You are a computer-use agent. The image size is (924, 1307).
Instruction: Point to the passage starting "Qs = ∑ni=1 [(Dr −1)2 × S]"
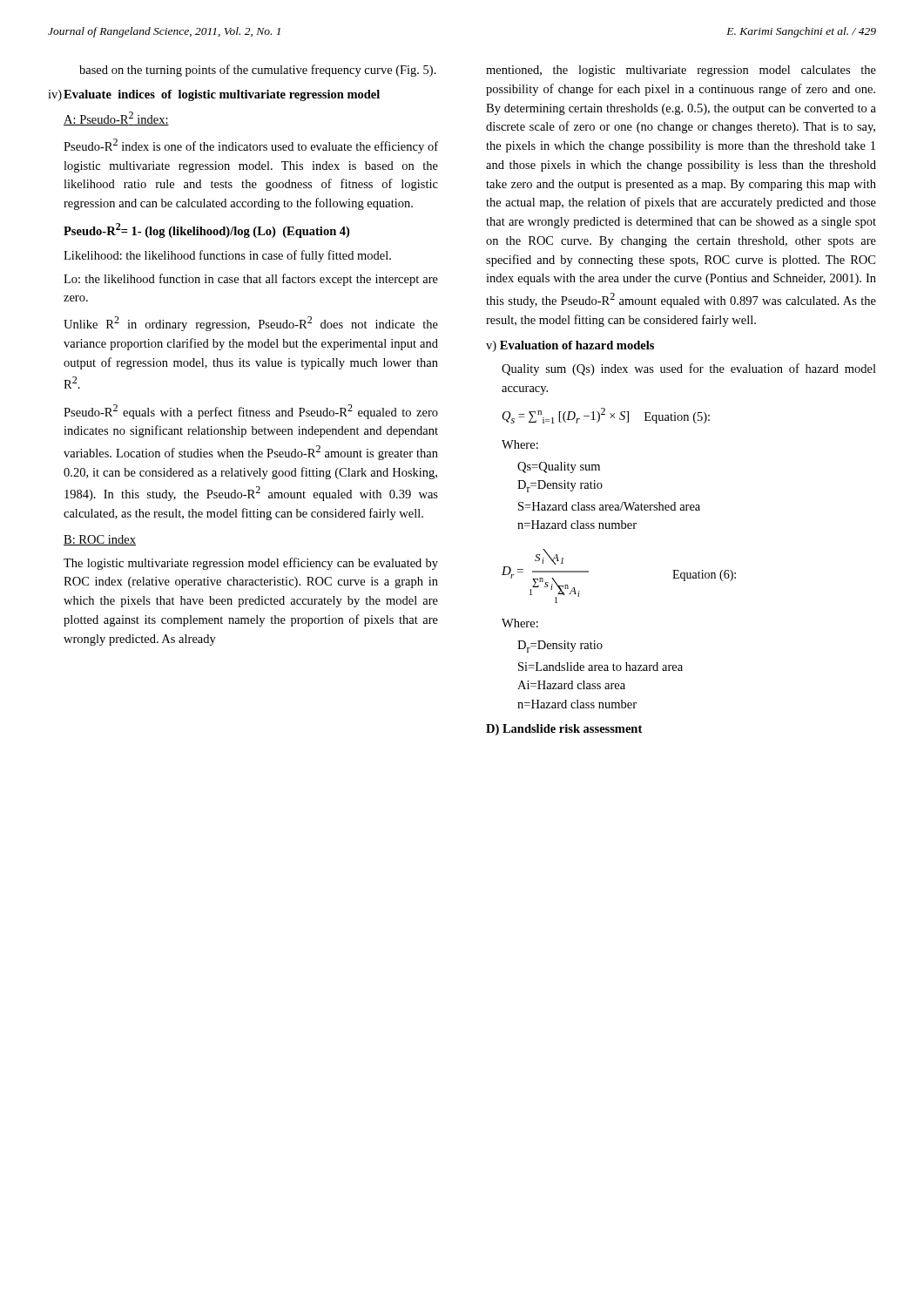click(606, 417)
